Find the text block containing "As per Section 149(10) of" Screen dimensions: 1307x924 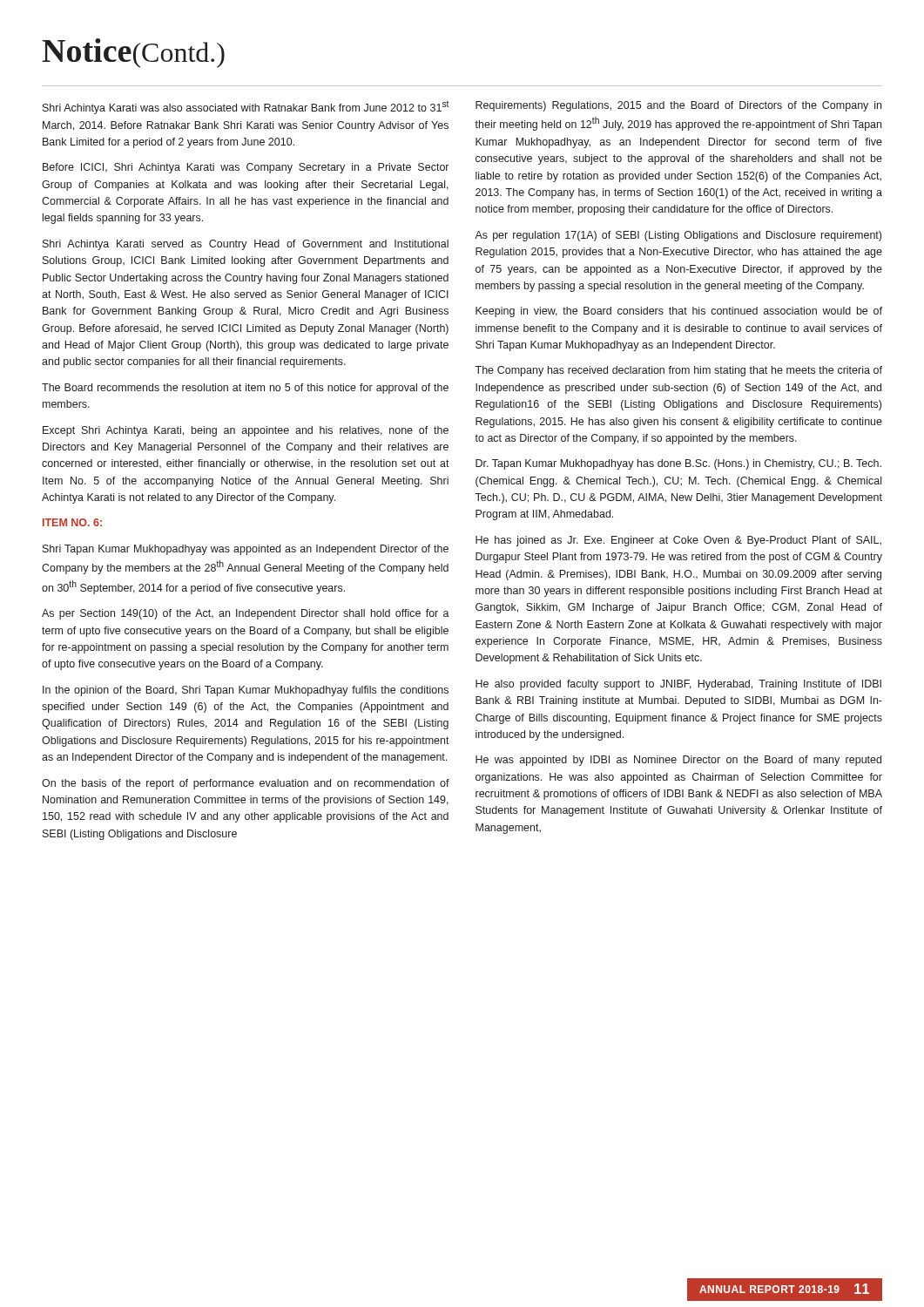coord(245,640)
